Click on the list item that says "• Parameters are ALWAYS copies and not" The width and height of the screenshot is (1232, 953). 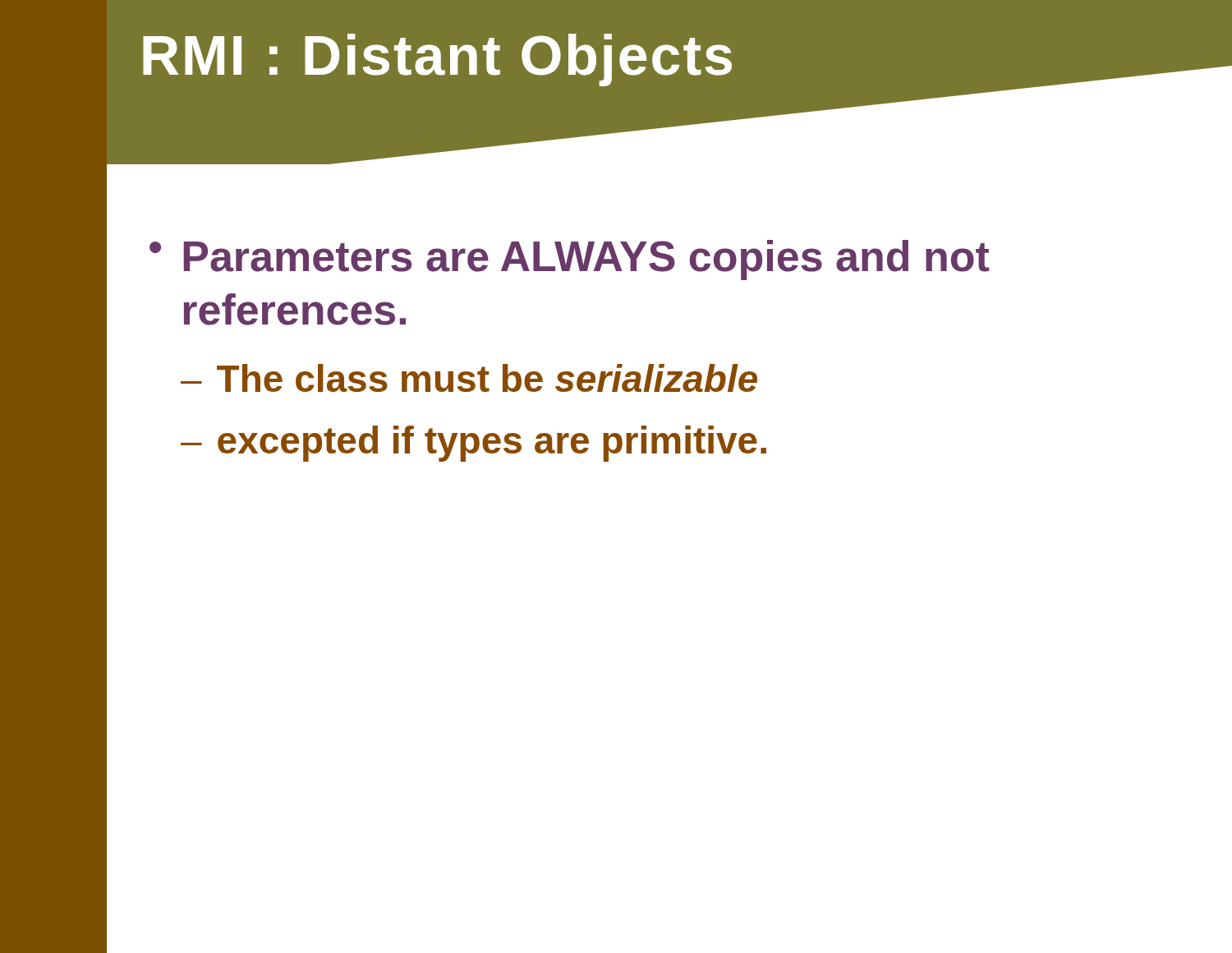[x=673, y=283]
